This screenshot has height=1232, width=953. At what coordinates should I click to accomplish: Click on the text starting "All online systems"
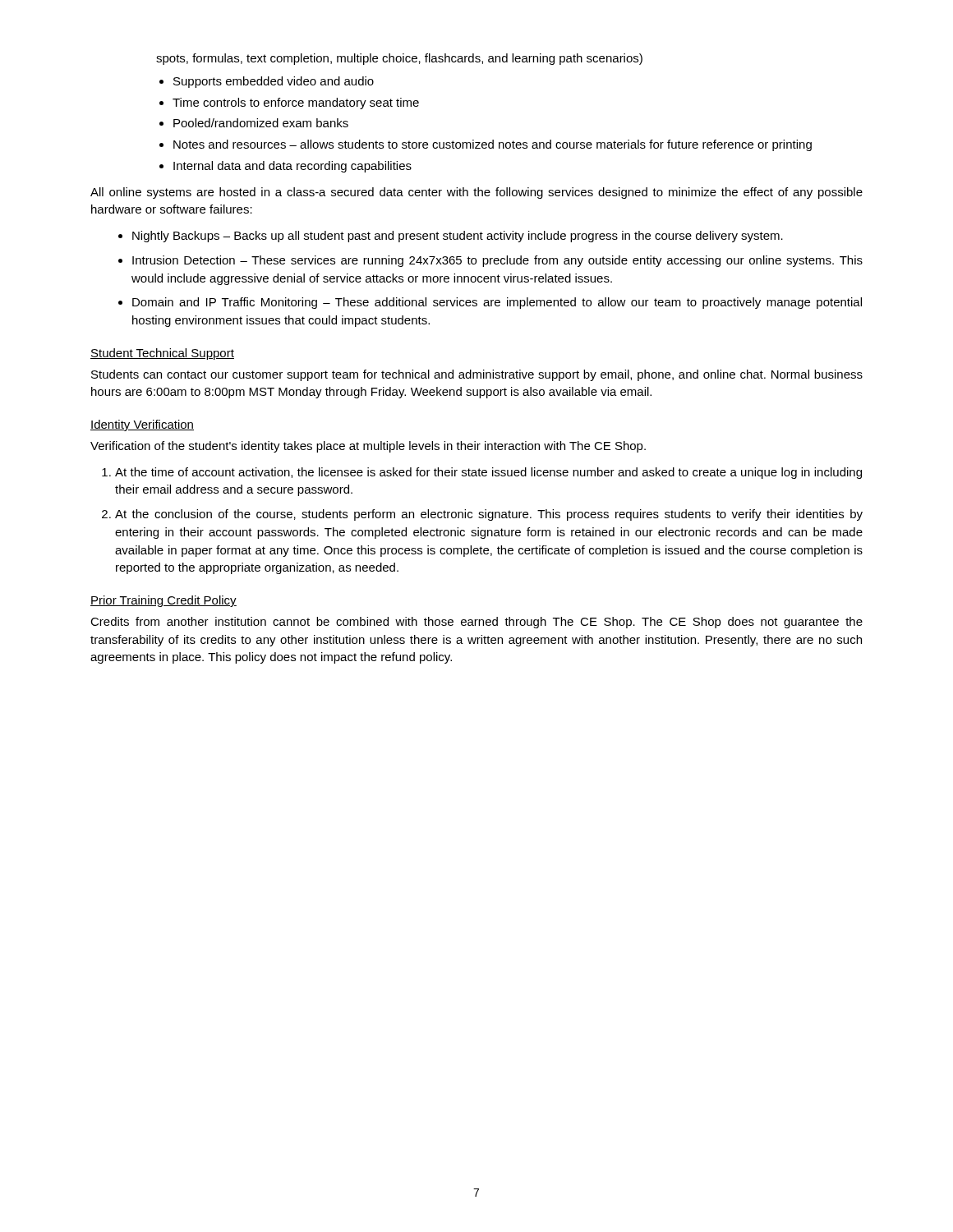pyautogui.click(x=476, y=201)
